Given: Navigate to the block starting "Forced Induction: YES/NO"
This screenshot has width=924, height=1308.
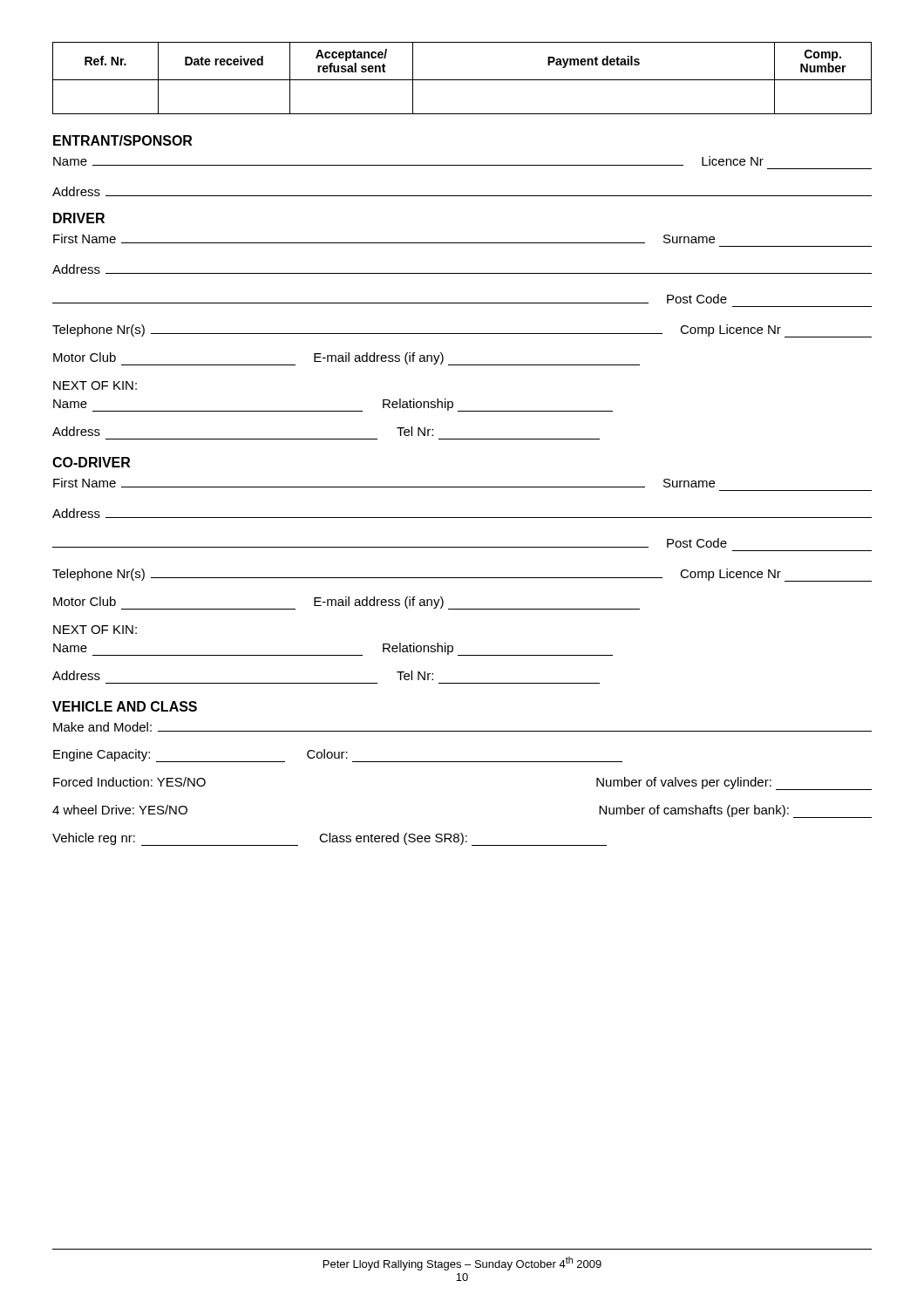Looking at the screenshot, I should click(x=128, y=784).
